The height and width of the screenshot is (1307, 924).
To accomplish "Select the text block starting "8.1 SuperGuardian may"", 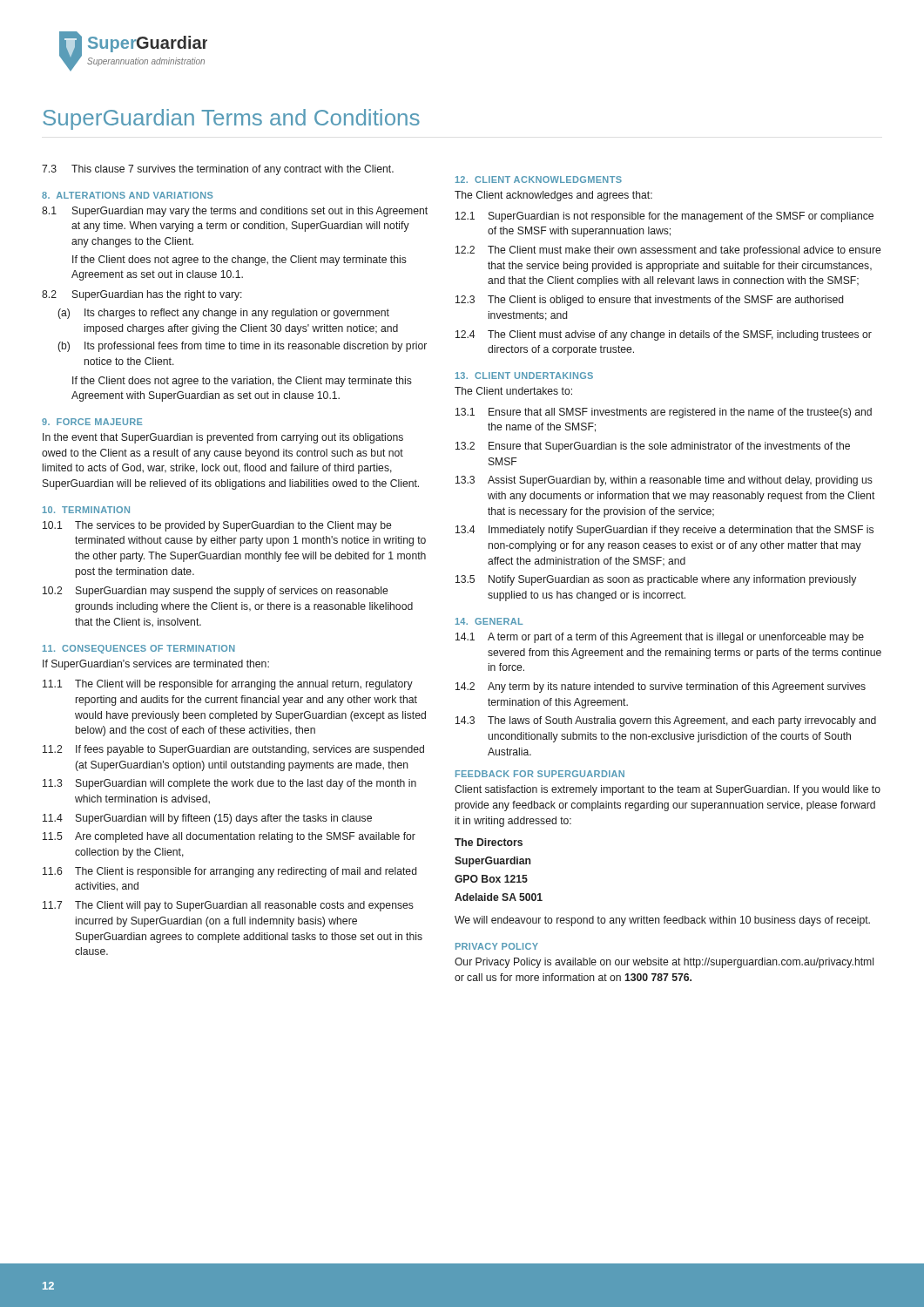I will [235, 227].
